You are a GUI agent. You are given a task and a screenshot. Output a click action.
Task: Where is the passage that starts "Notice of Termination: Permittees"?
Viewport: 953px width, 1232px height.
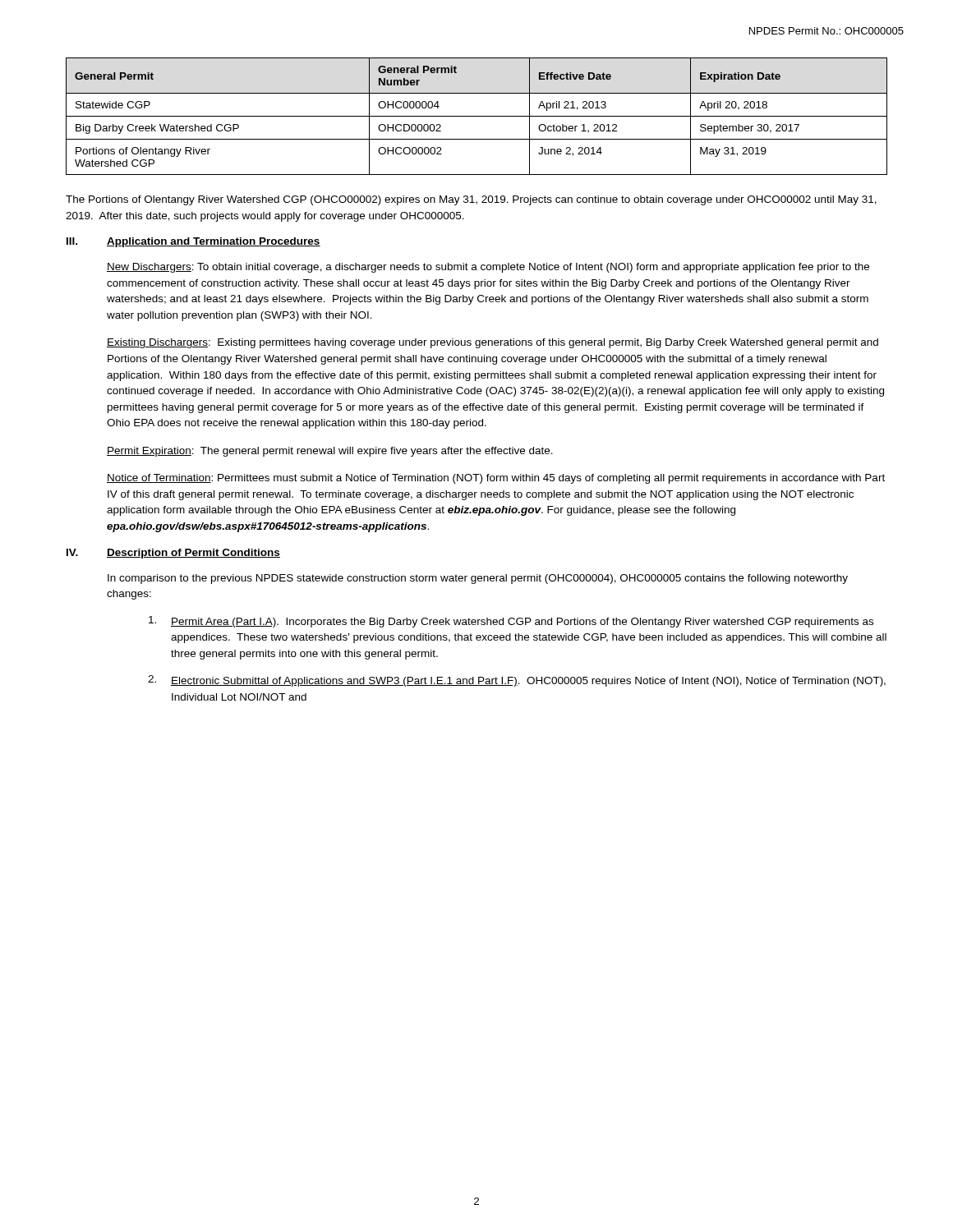pyautogui.click(x=496, y=502)
